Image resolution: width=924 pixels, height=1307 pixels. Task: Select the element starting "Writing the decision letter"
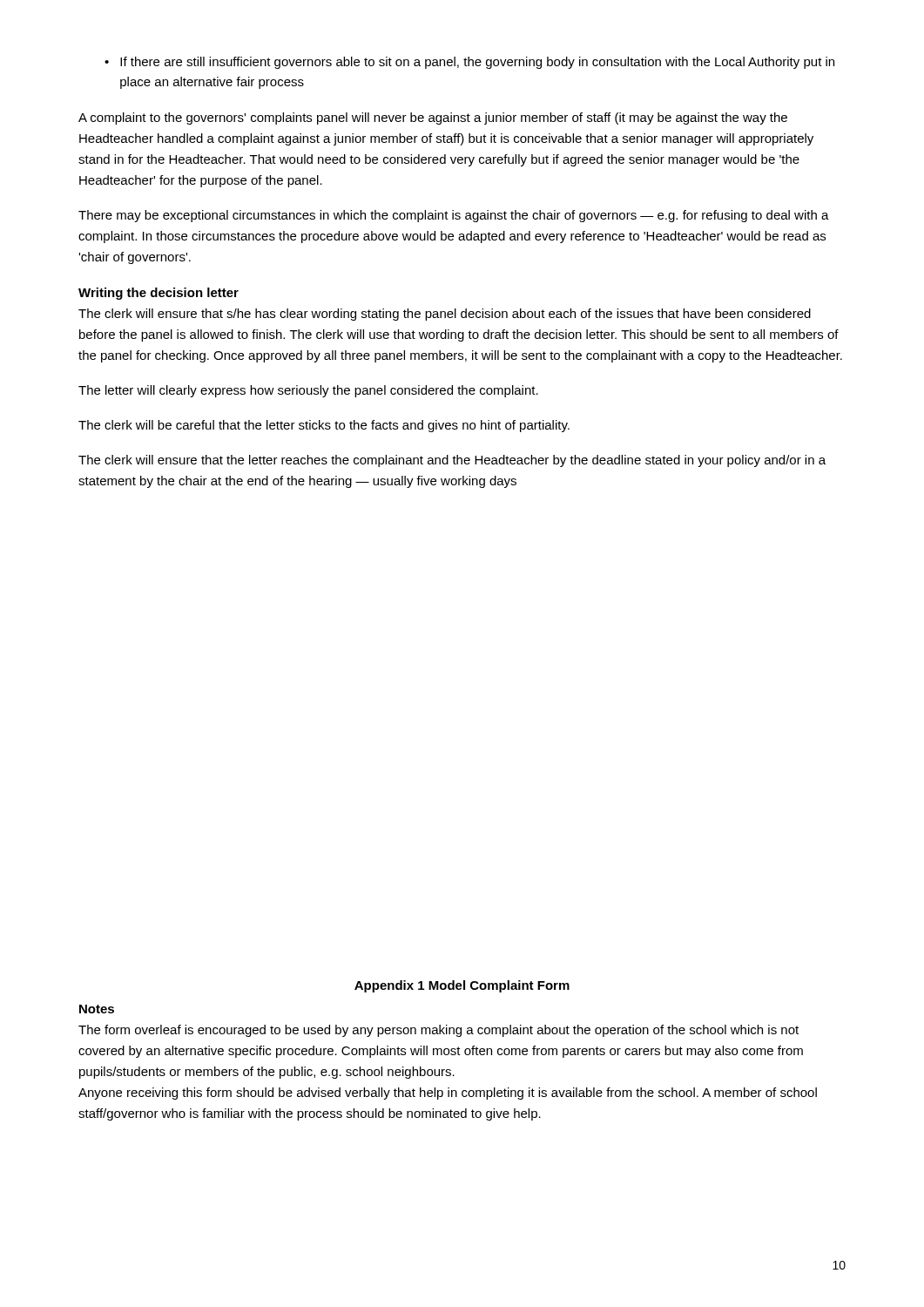158,292
